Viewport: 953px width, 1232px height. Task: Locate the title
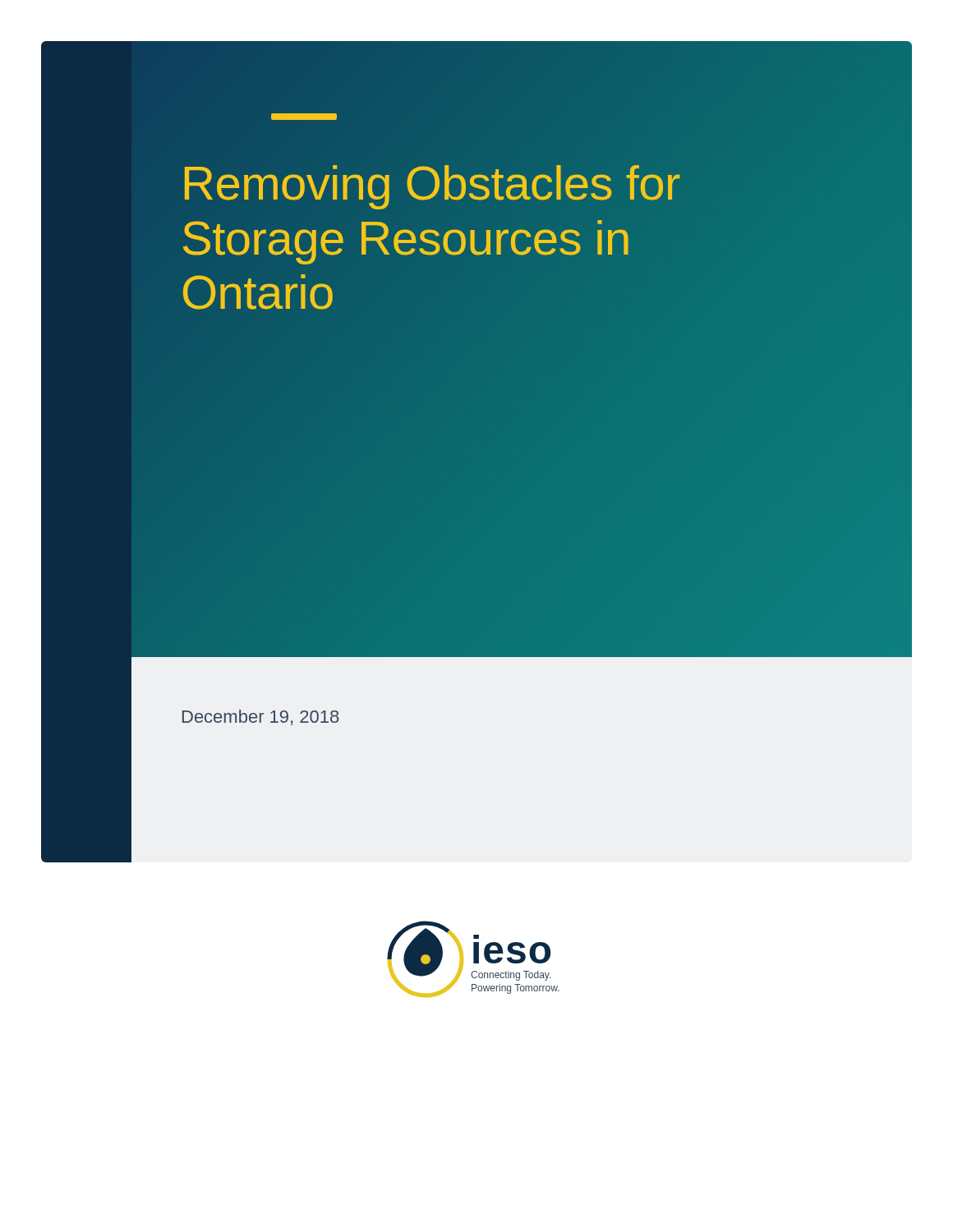coord(430,238)
